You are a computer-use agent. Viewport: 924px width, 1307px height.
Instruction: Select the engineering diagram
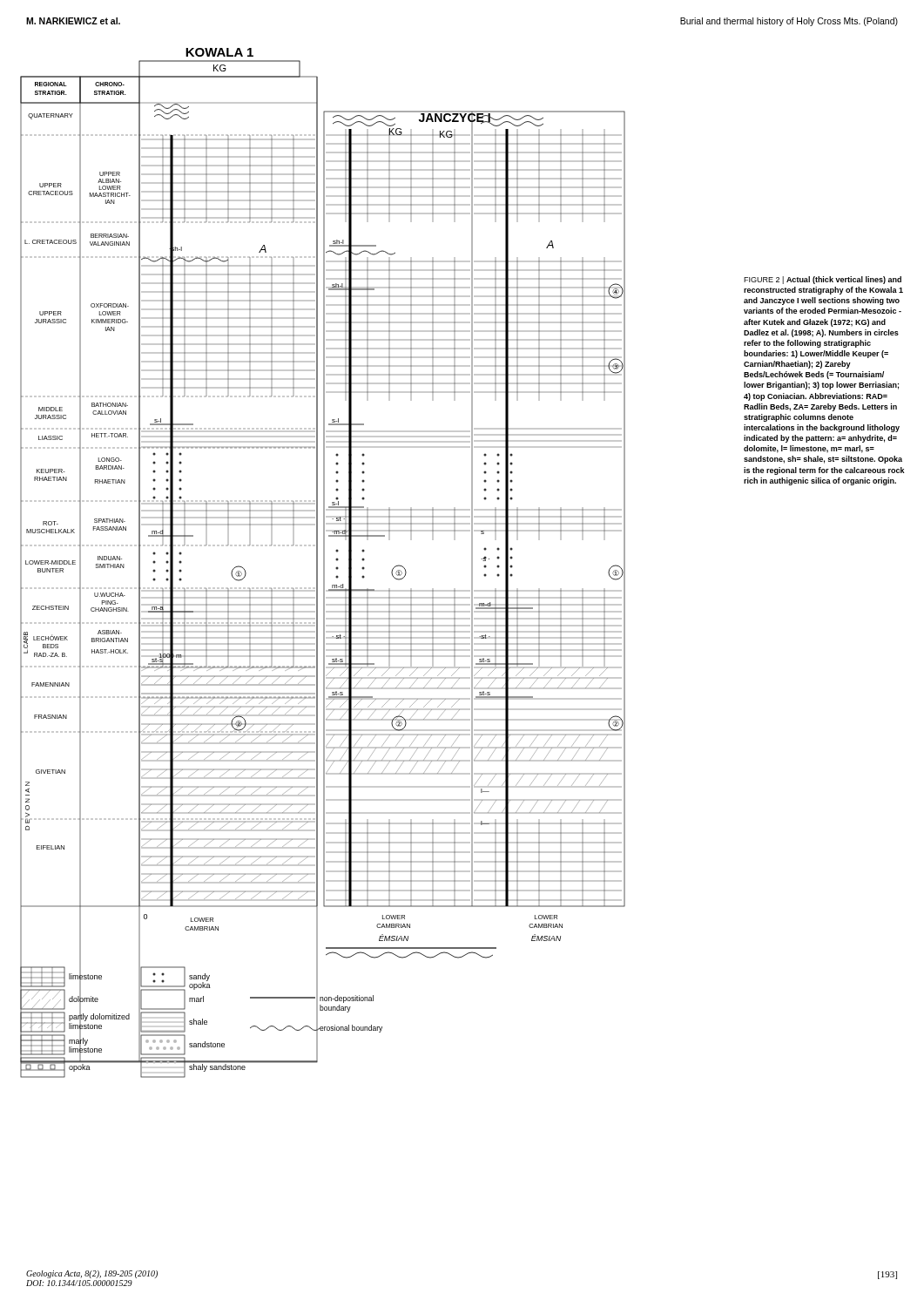337,647
